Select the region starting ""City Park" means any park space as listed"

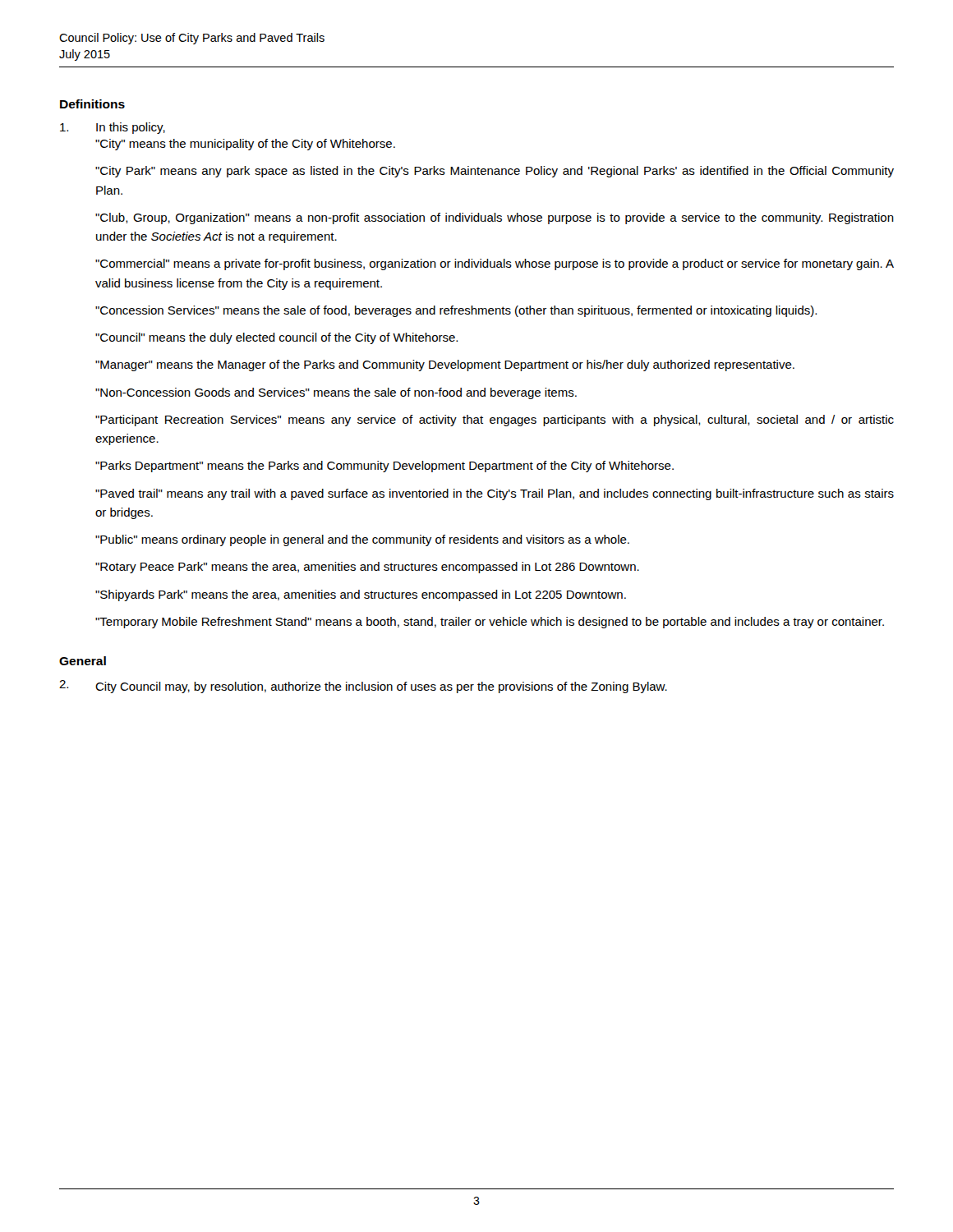(x=495, y=180)
